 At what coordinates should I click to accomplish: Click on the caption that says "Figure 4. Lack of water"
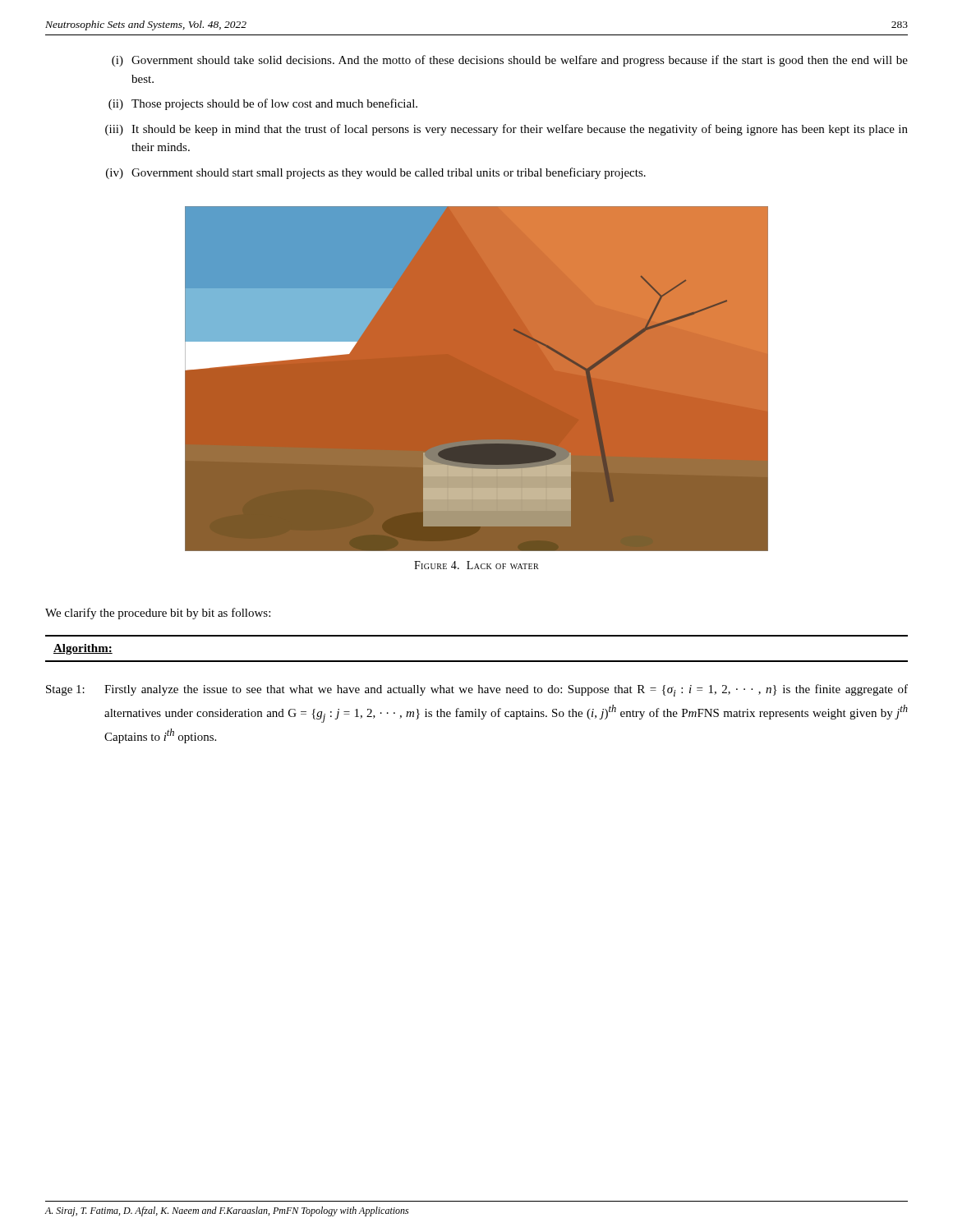pos(476,565)
